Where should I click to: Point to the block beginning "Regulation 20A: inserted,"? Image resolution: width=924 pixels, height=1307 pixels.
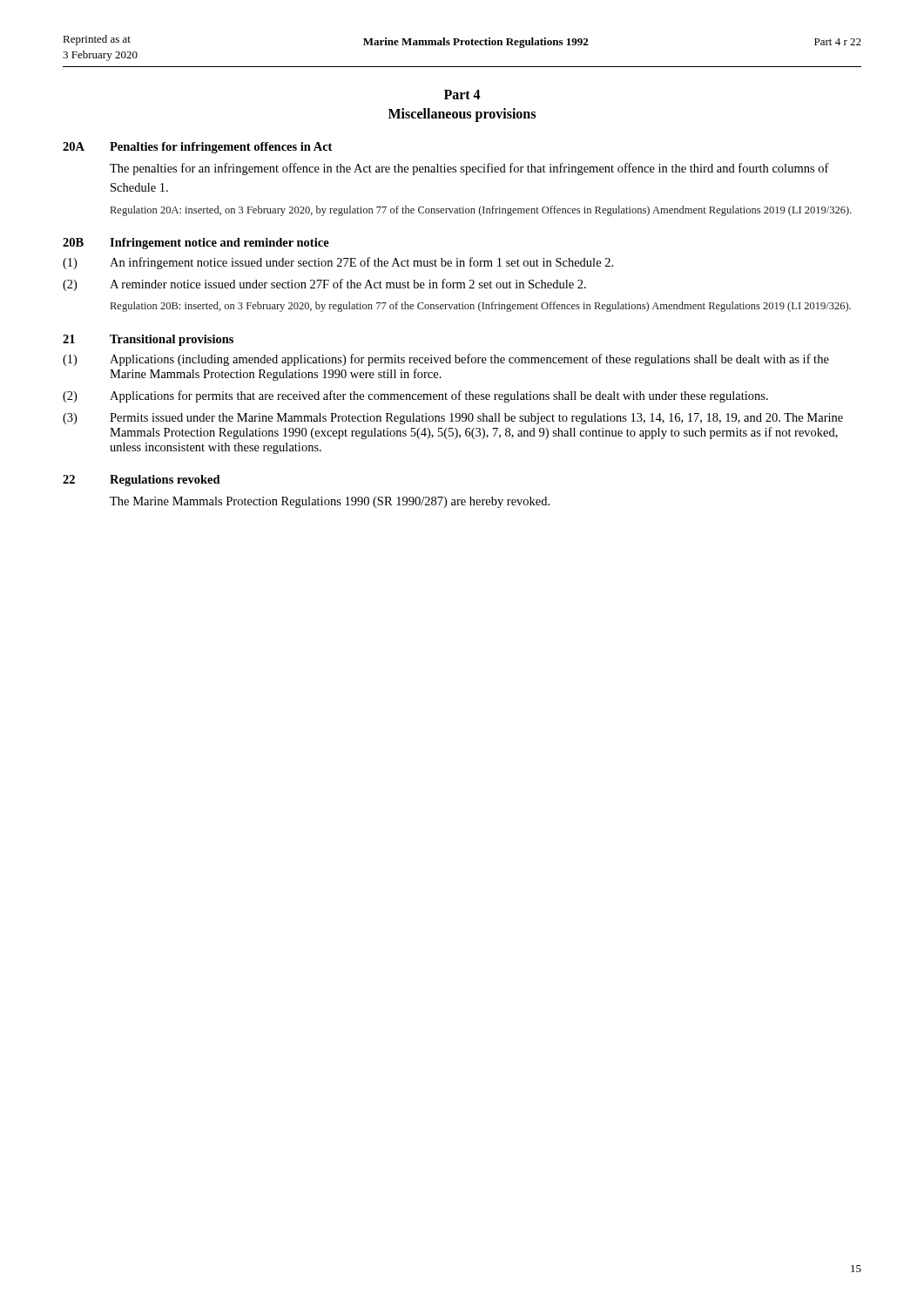[481, 210]
